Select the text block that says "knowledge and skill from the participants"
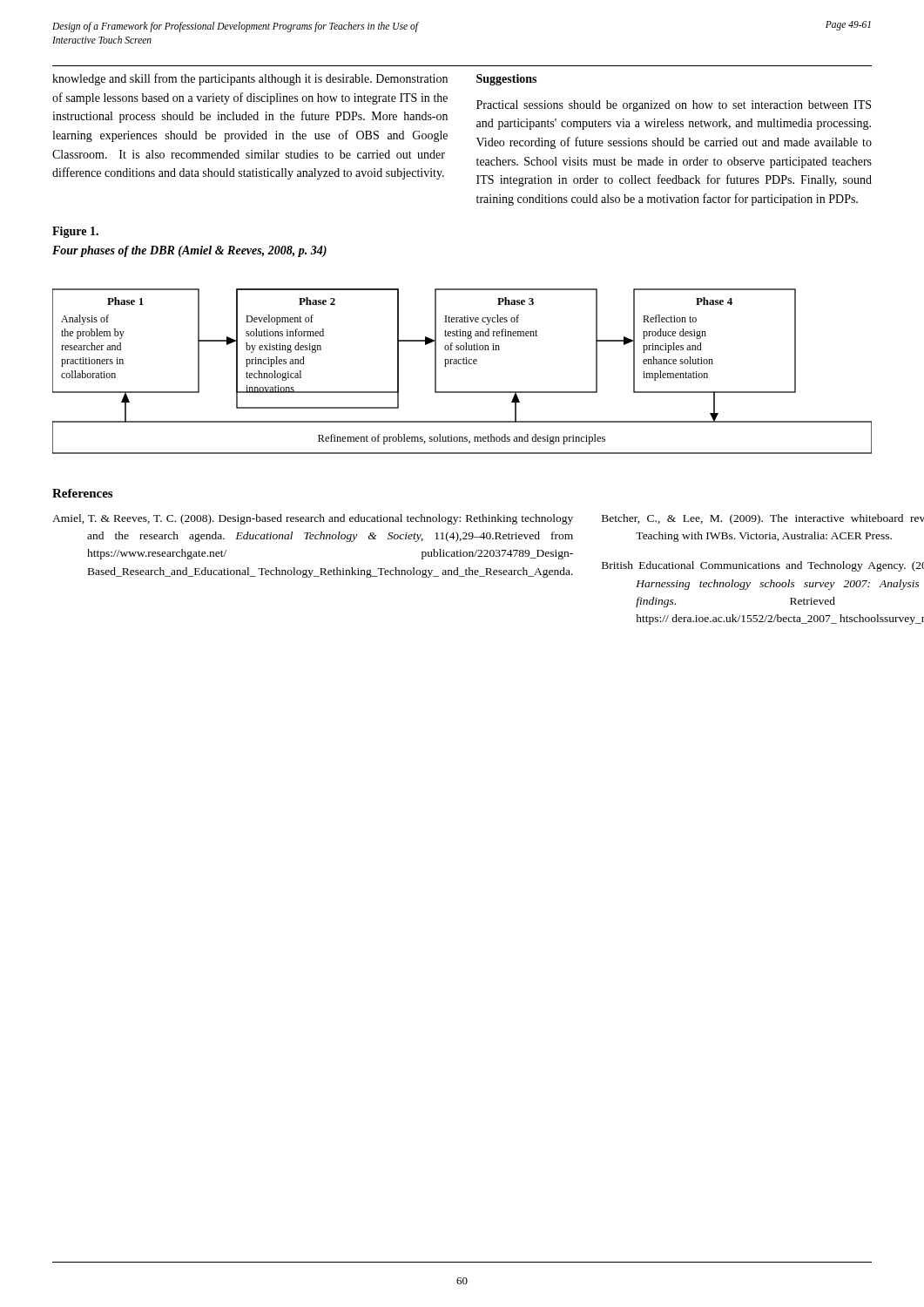The height and width of the screenshot is (1307, 924). [250, 126]
